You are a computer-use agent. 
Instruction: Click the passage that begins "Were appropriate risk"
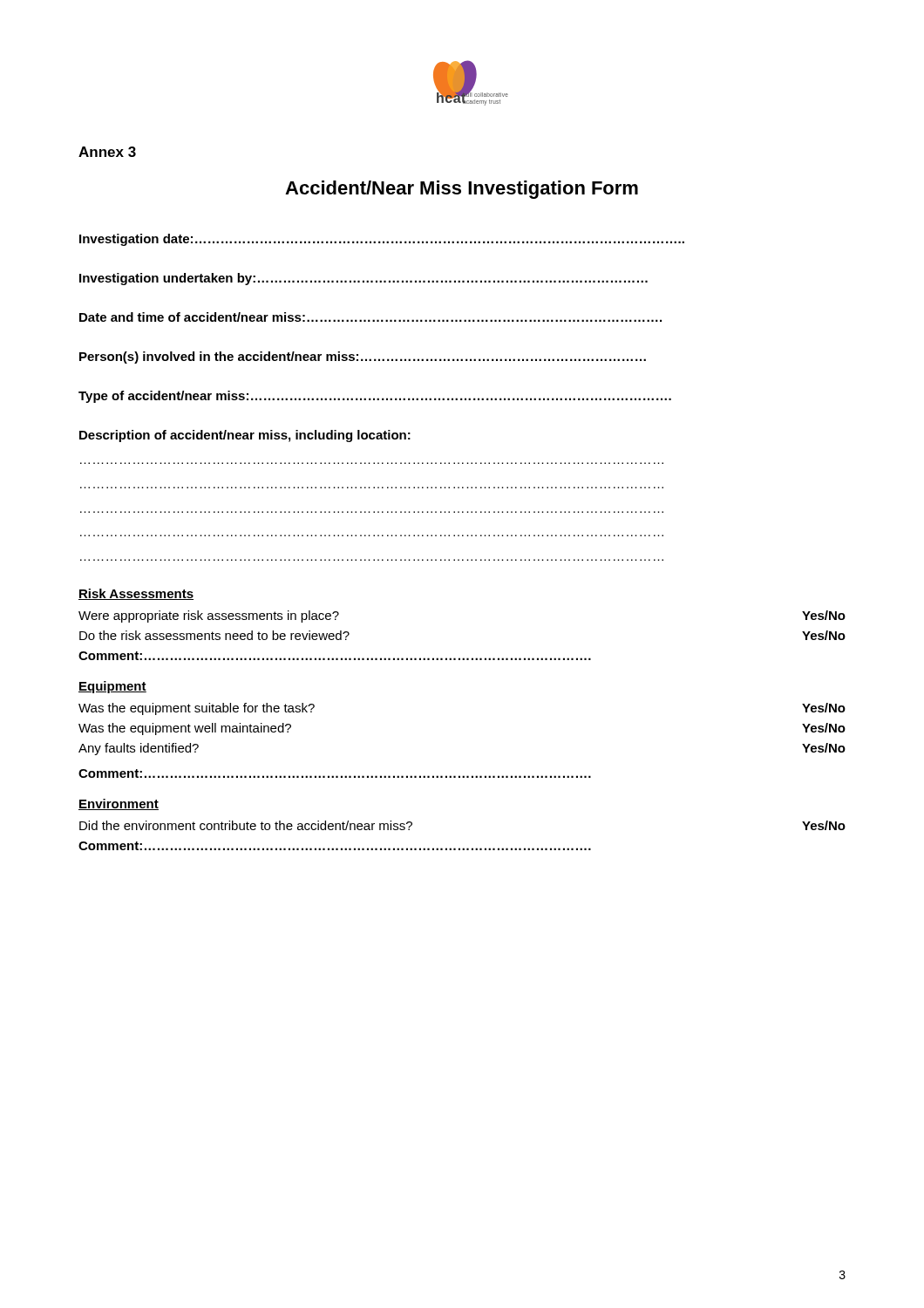[x=213, y=616]
